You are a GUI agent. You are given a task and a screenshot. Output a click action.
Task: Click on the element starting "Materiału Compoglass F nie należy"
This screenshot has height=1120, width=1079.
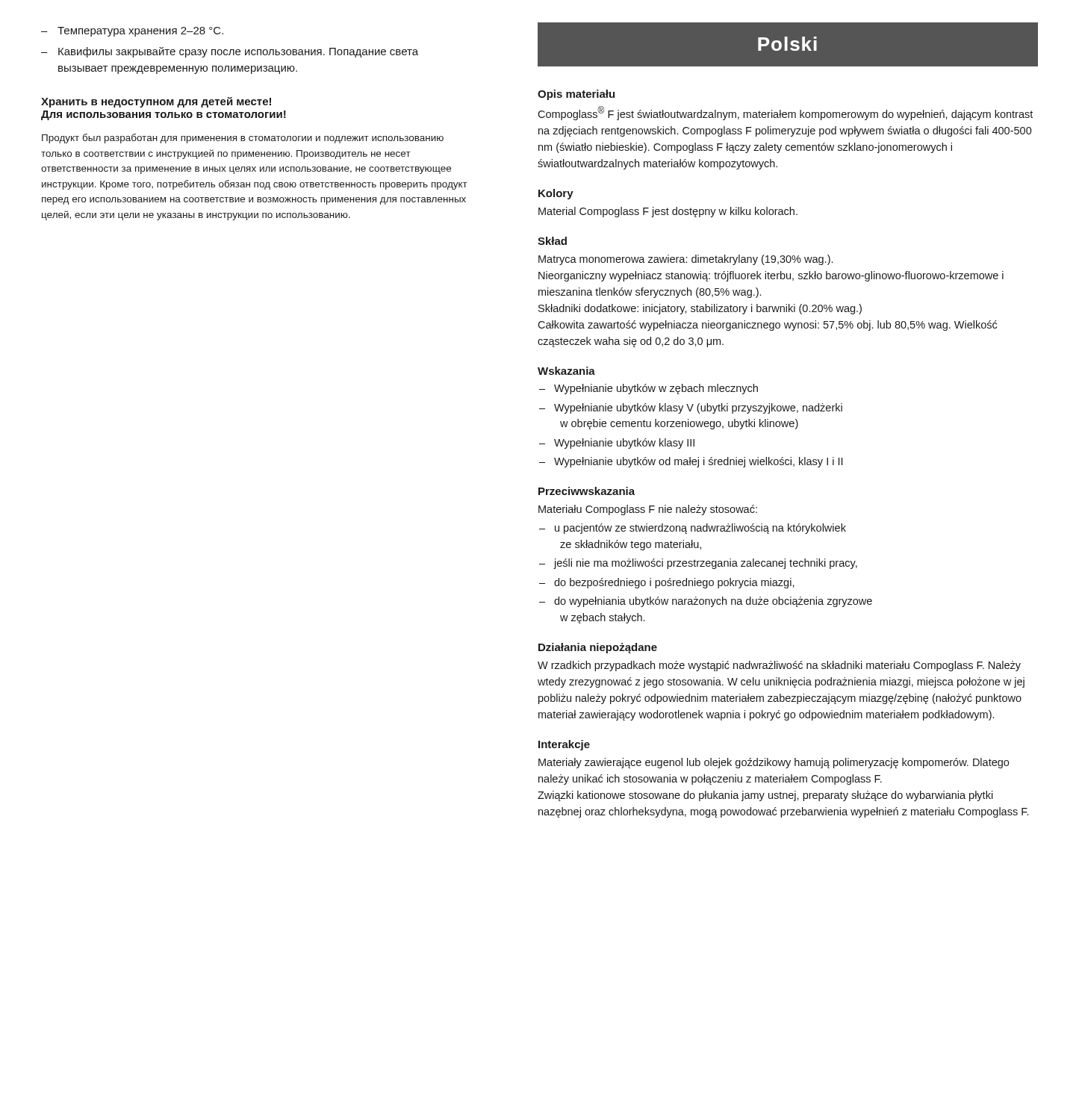648,510
